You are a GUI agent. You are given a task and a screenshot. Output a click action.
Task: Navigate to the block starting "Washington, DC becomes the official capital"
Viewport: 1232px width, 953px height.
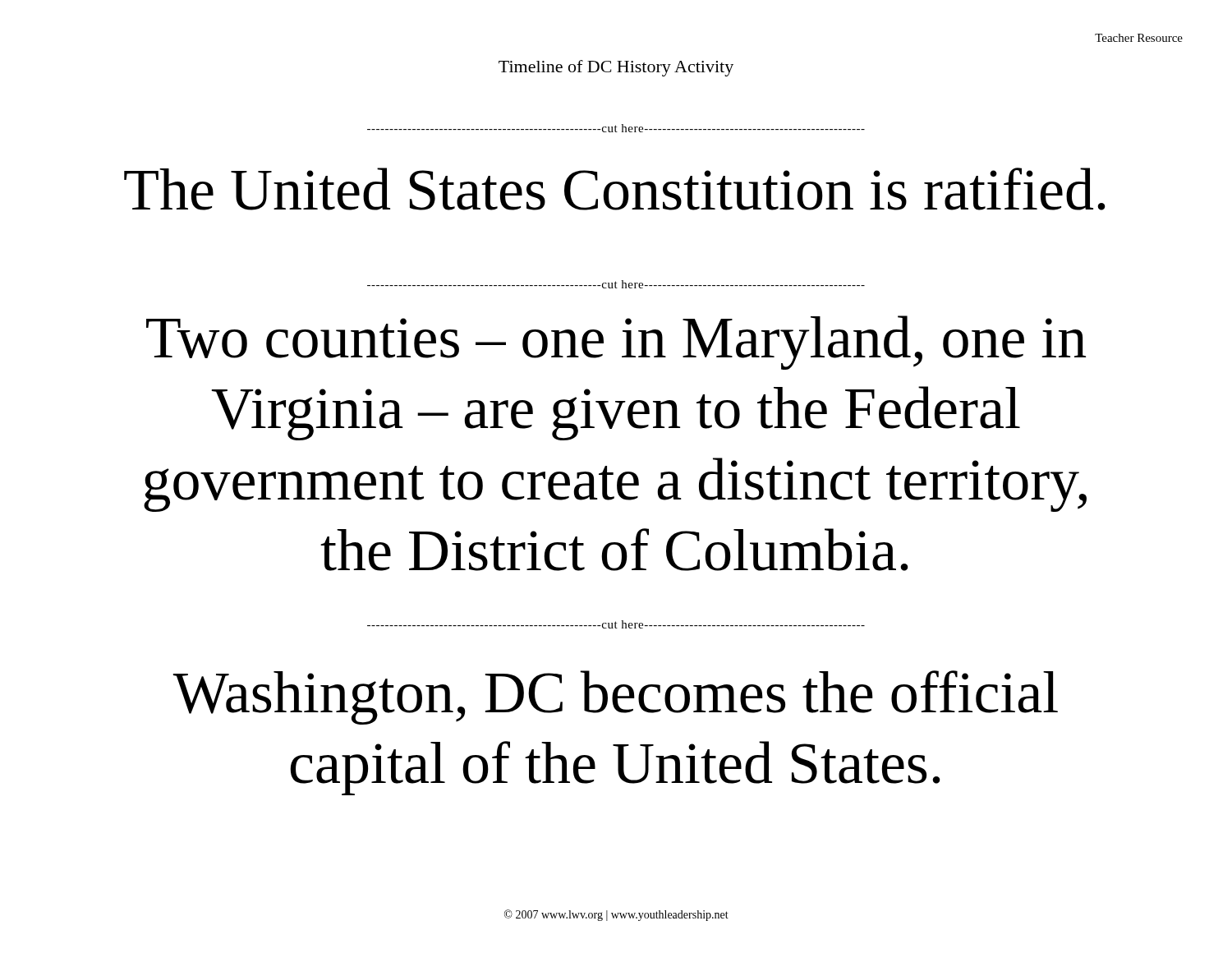tap(616, 728)
